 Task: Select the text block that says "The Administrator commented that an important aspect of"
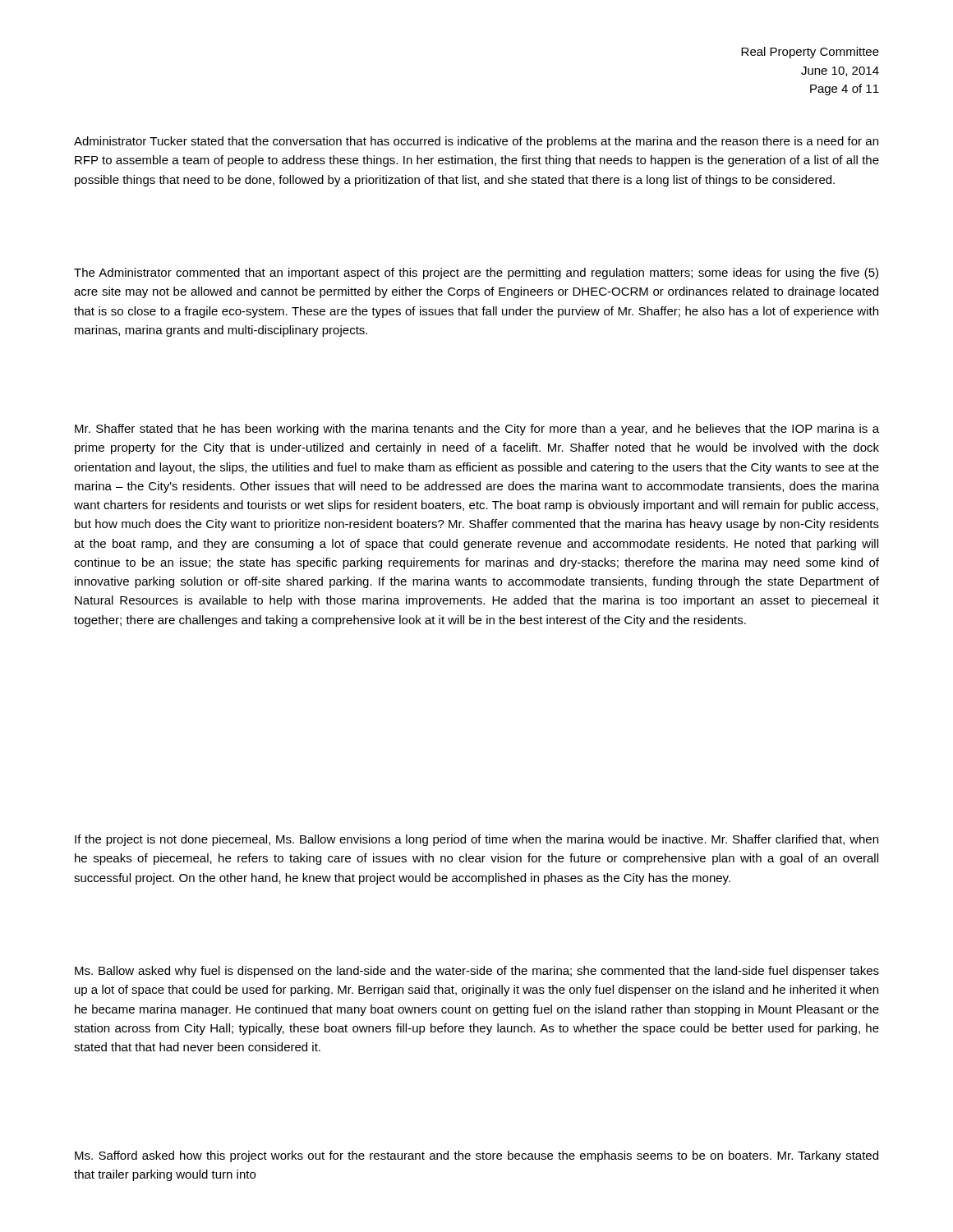pos(476,301)
